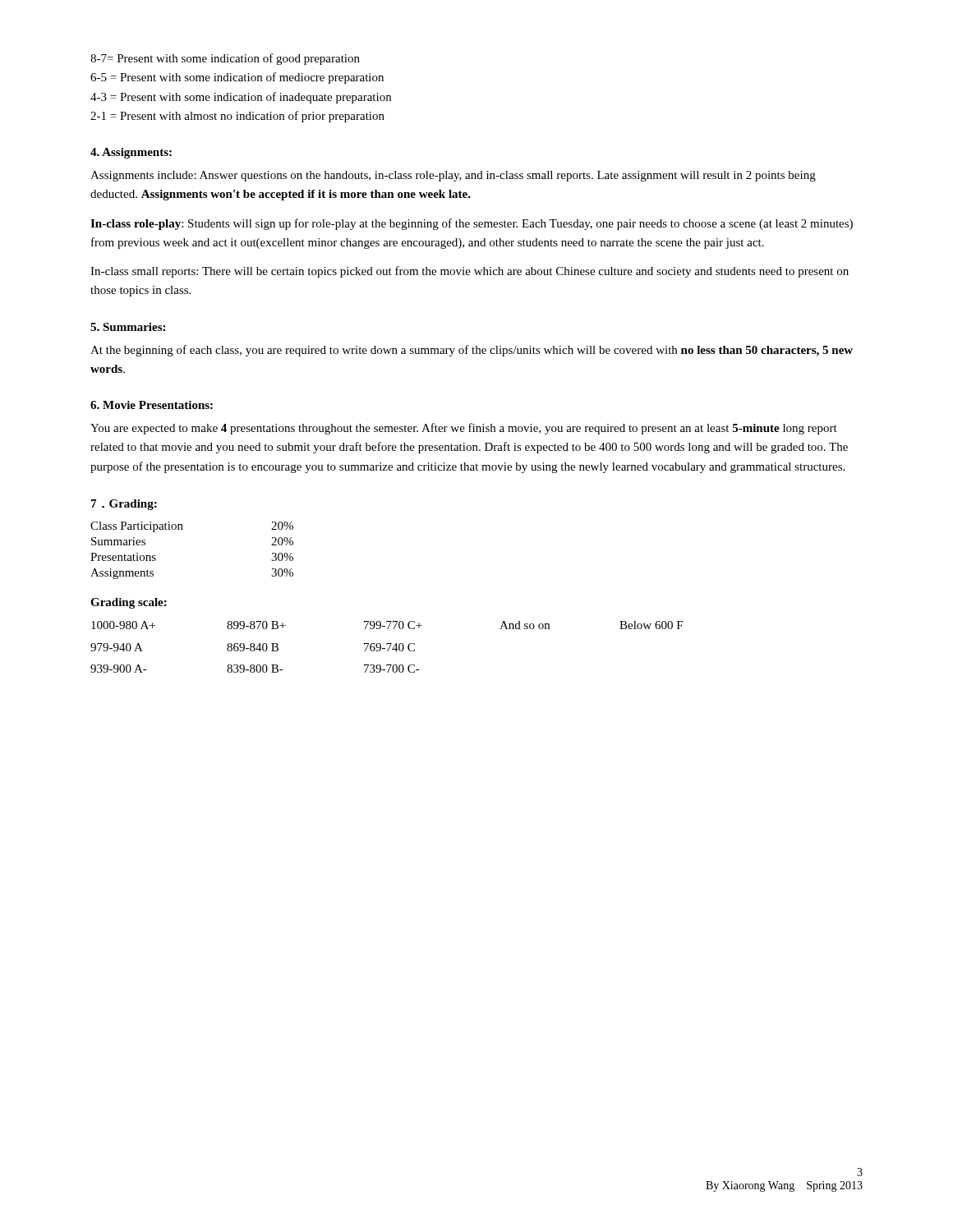This screenshot has height=1232, width=953.
Task: Navigate to the block starting "In-class small reports: There will be"
Action: tap(470, 281)
